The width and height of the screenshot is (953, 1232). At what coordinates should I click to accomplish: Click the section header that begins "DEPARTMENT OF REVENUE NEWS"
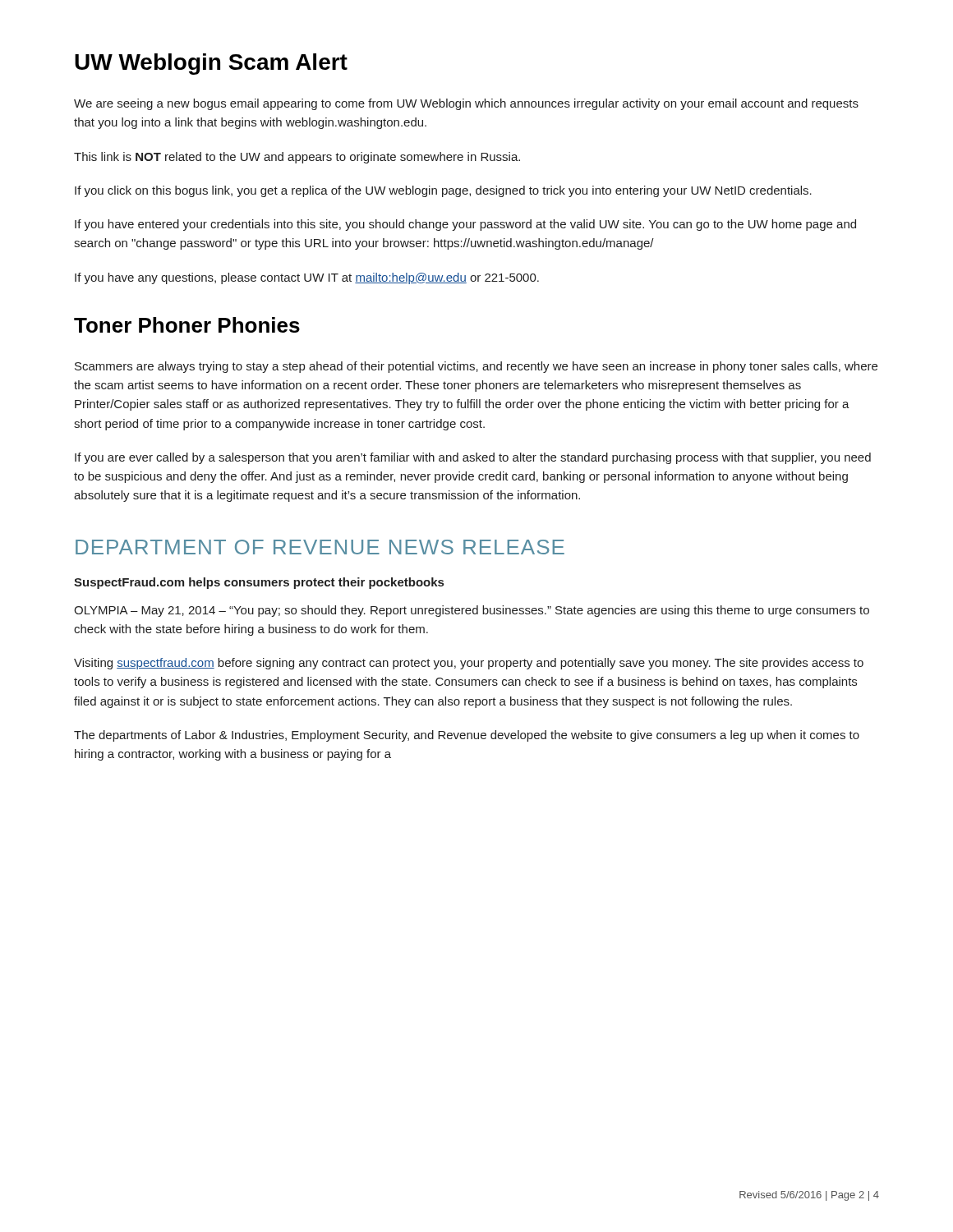pyautogui.click(x=476, y=547)
